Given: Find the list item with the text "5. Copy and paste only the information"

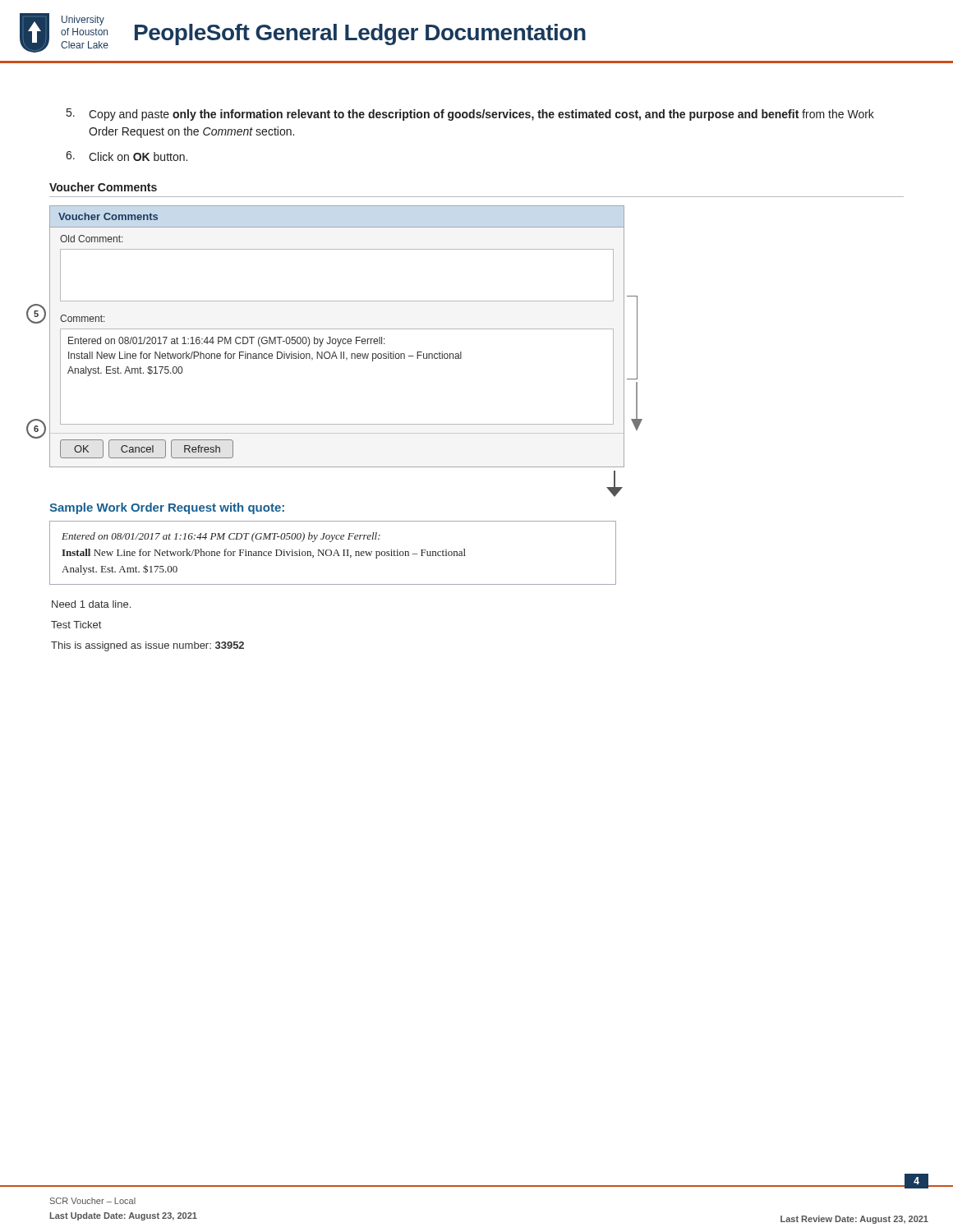Looking at the screenshot, I should pyautogui.click(x=485, y=123).
